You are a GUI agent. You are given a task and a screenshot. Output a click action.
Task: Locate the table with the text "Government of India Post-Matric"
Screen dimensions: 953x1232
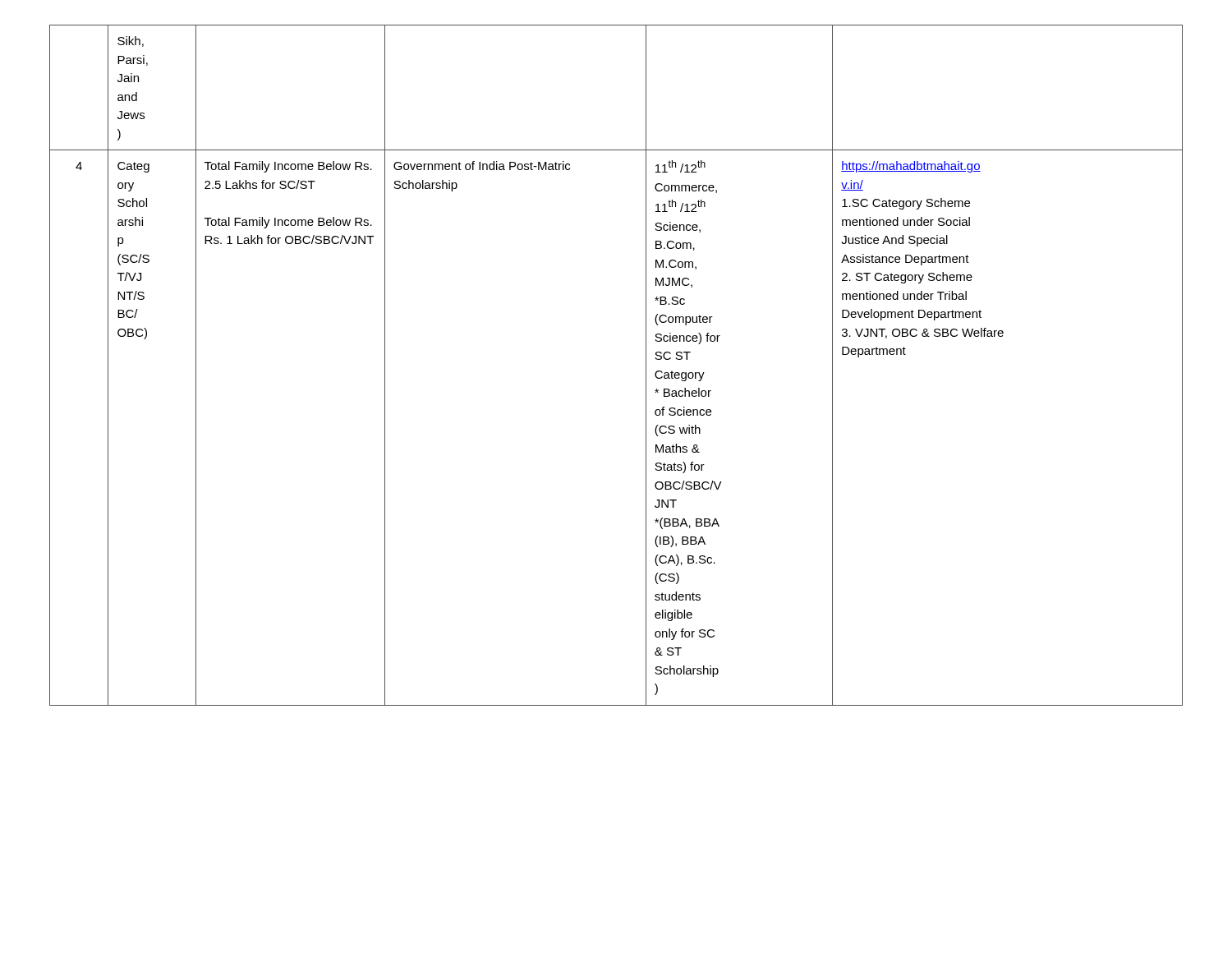(616, 365)
